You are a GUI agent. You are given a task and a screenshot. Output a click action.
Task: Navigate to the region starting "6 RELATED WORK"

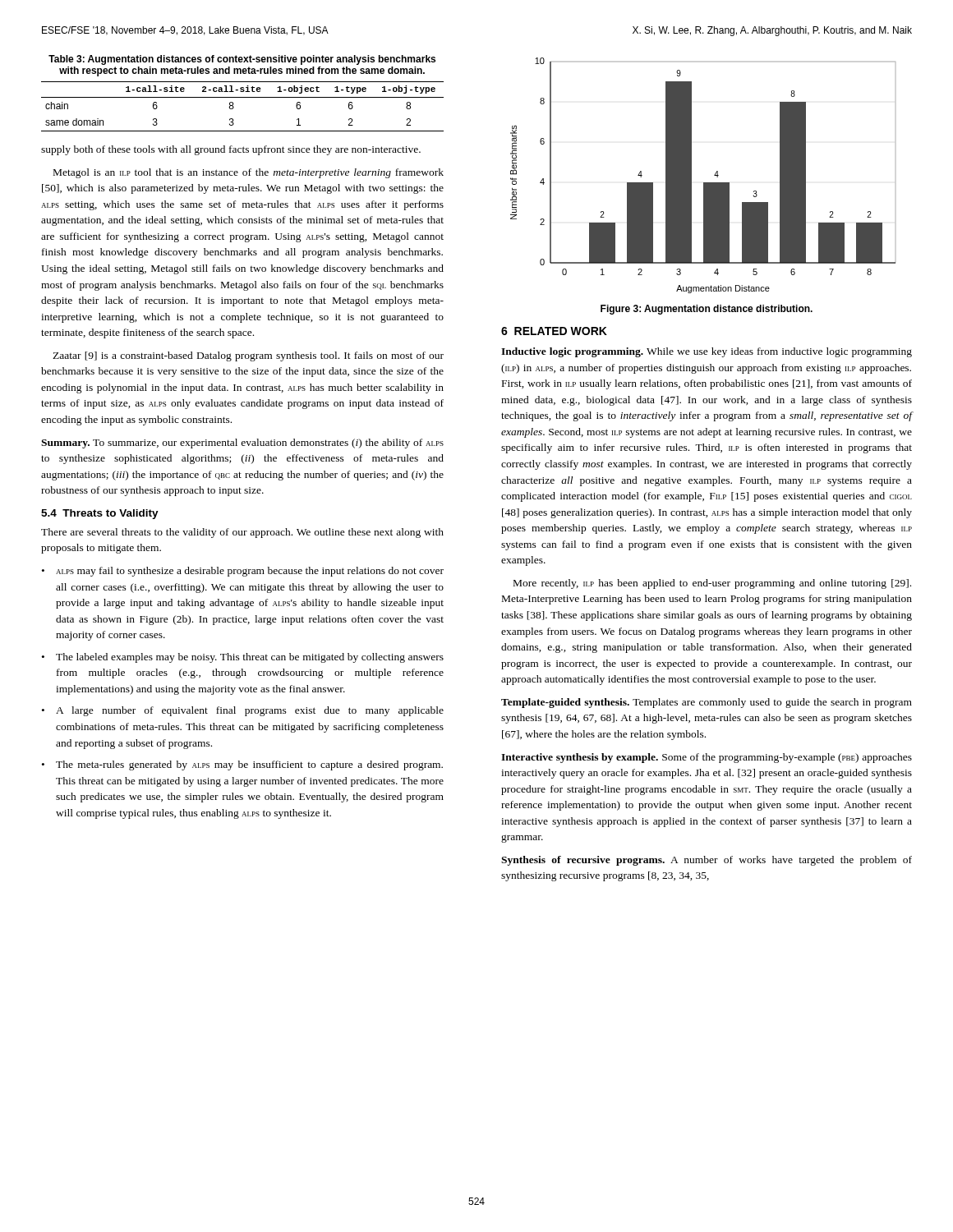[554, 331]
